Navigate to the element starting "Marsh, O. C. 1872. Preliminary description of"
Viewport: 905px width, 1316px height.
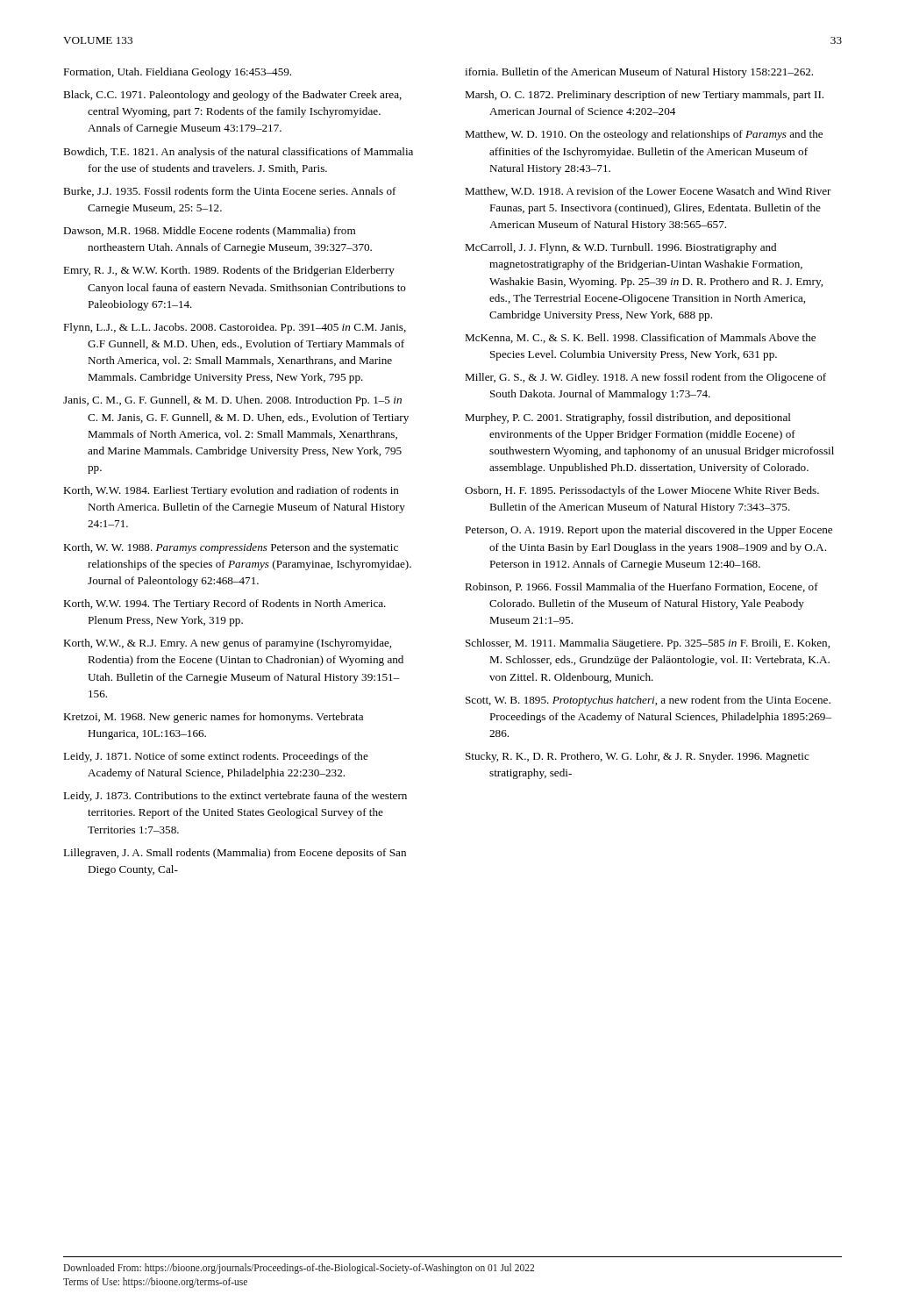(645, 103)
